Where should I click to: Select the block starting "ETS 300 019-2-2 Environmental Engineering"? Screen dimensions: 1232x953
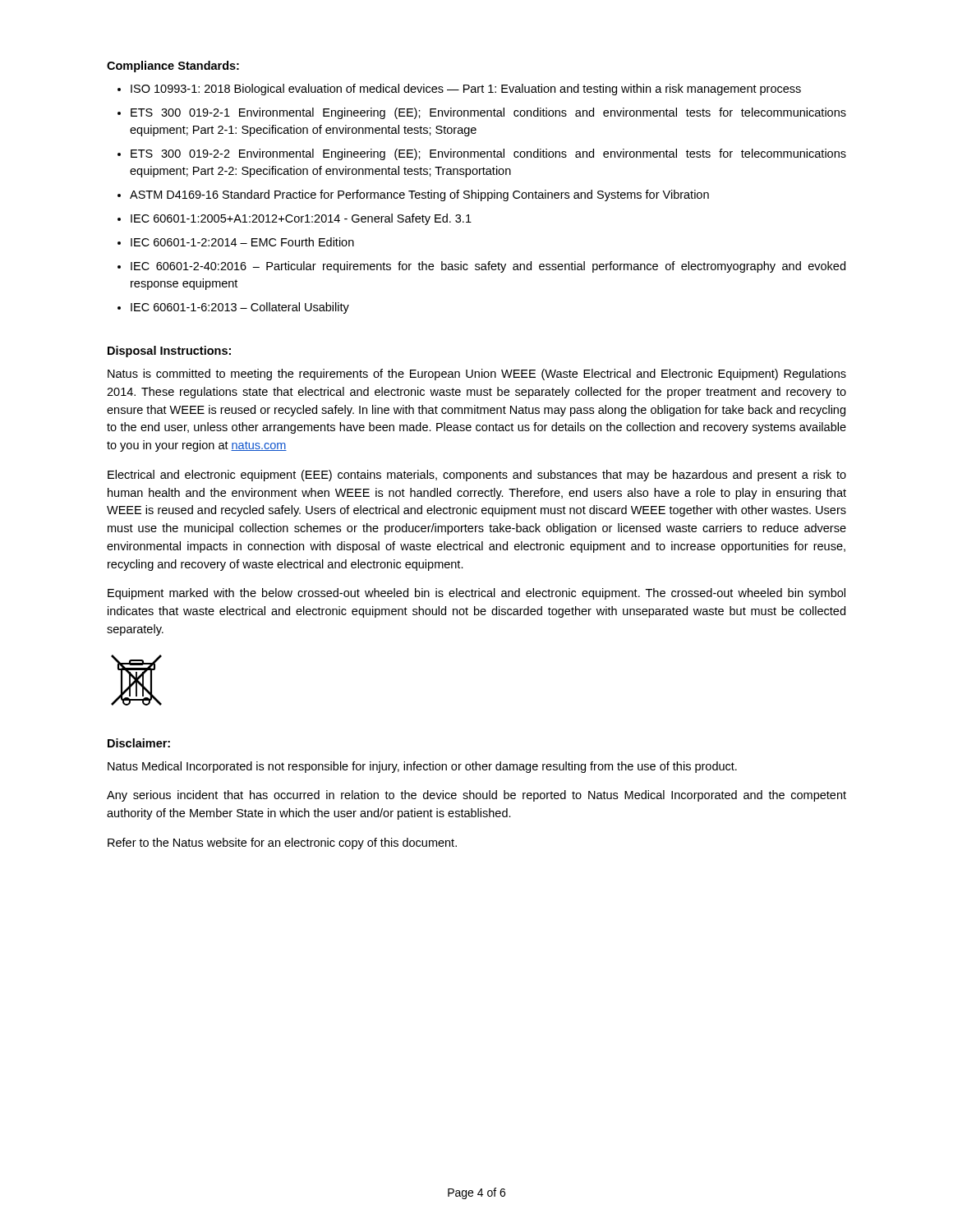point(488,163)
